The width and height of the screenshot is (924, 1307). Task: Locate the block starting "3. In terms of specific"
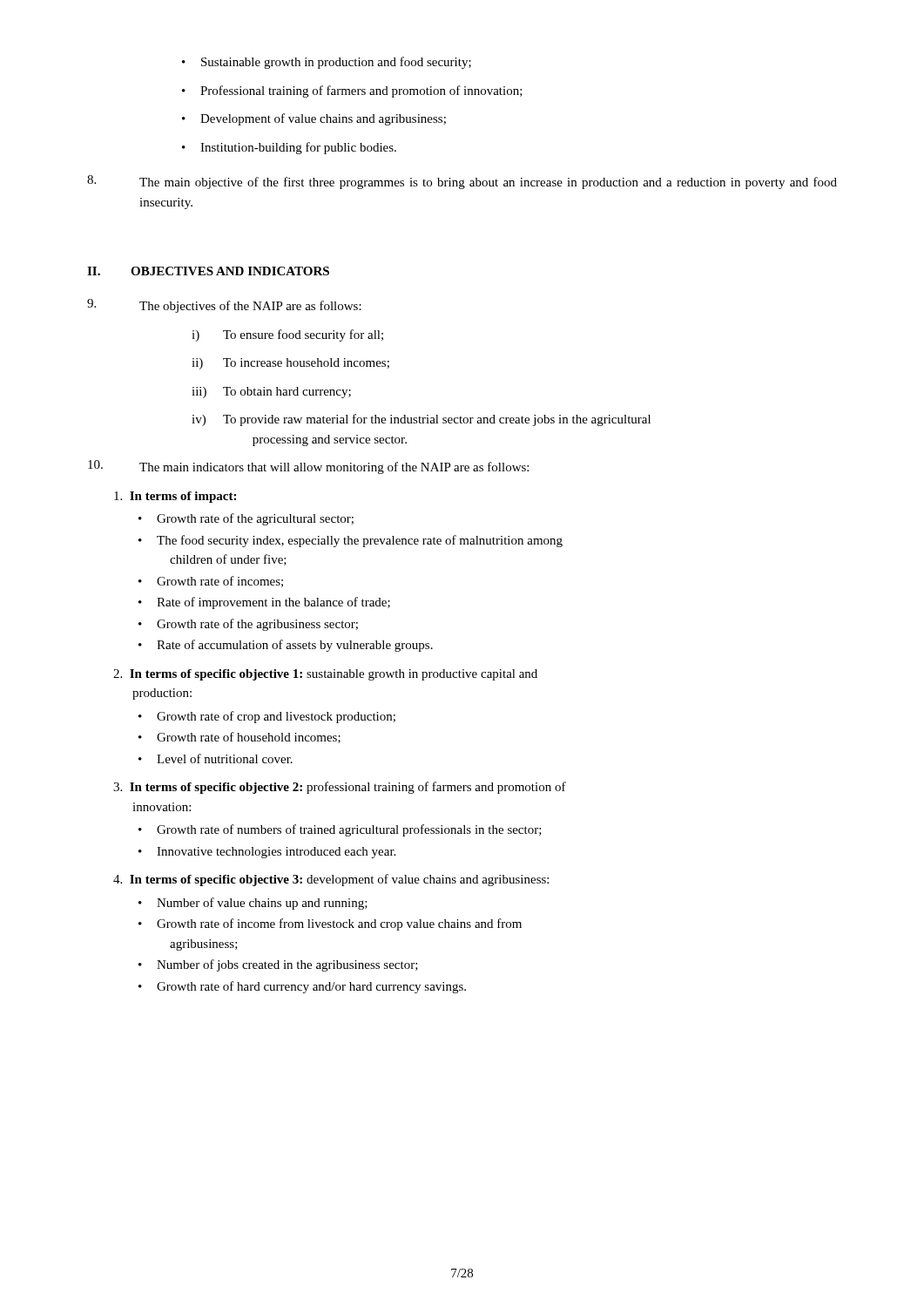[x=475, y=819]
